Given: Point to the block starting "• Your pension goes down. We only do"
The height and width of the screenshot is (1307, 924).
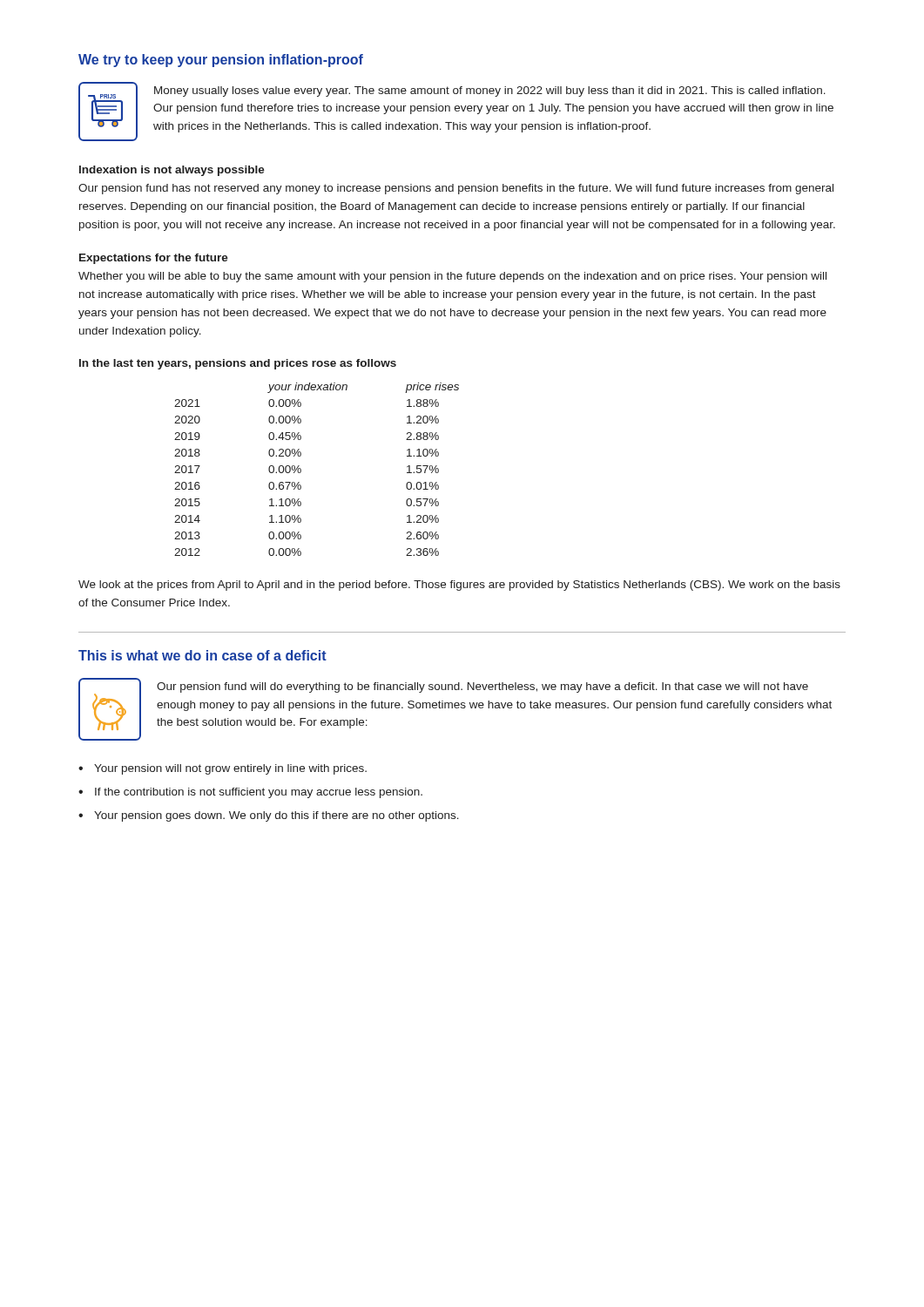Looking at the screenshot, I should click(269, 816).
